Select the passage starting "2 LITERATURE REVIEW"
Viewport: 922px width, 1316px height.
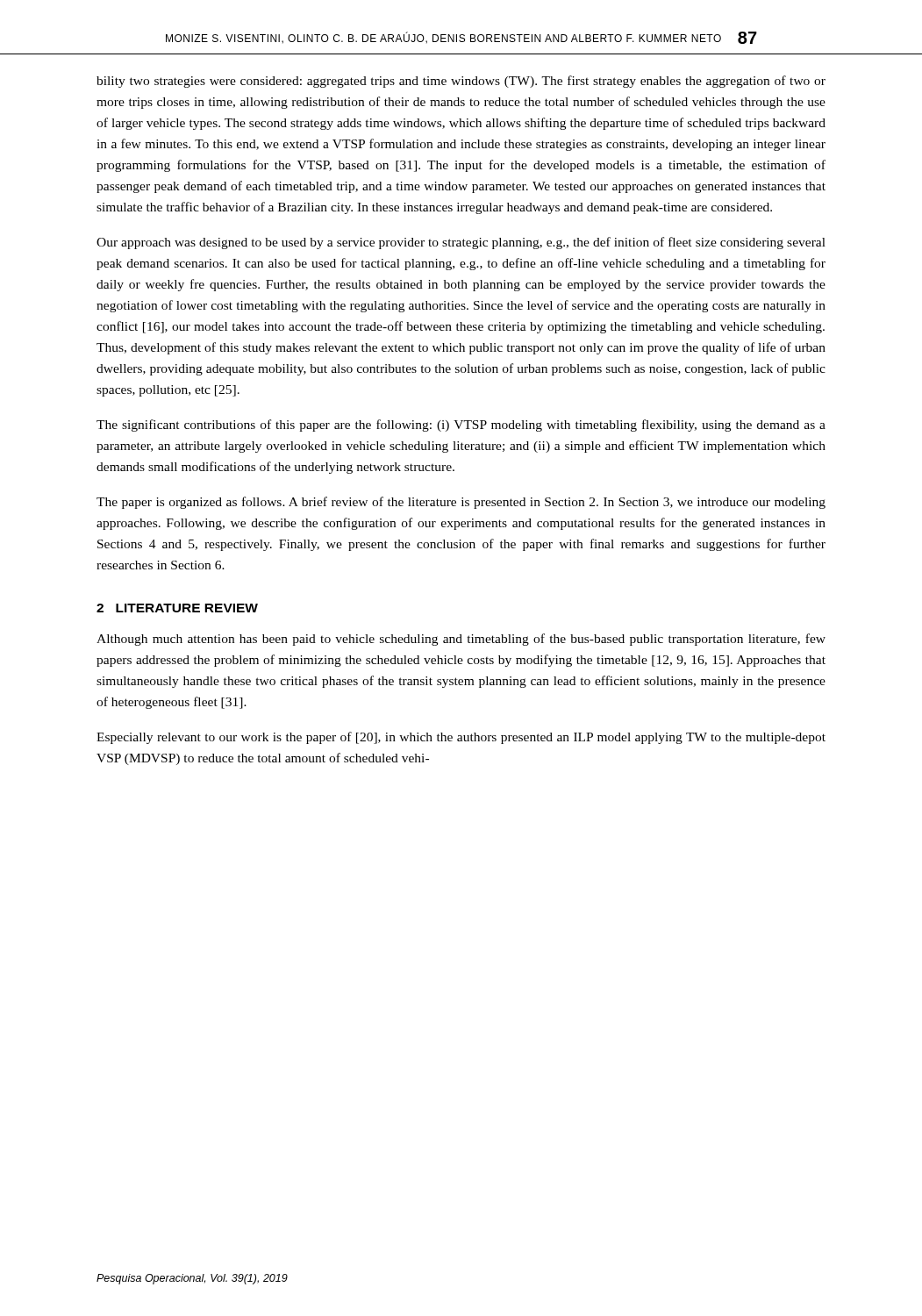pos(177,608)
